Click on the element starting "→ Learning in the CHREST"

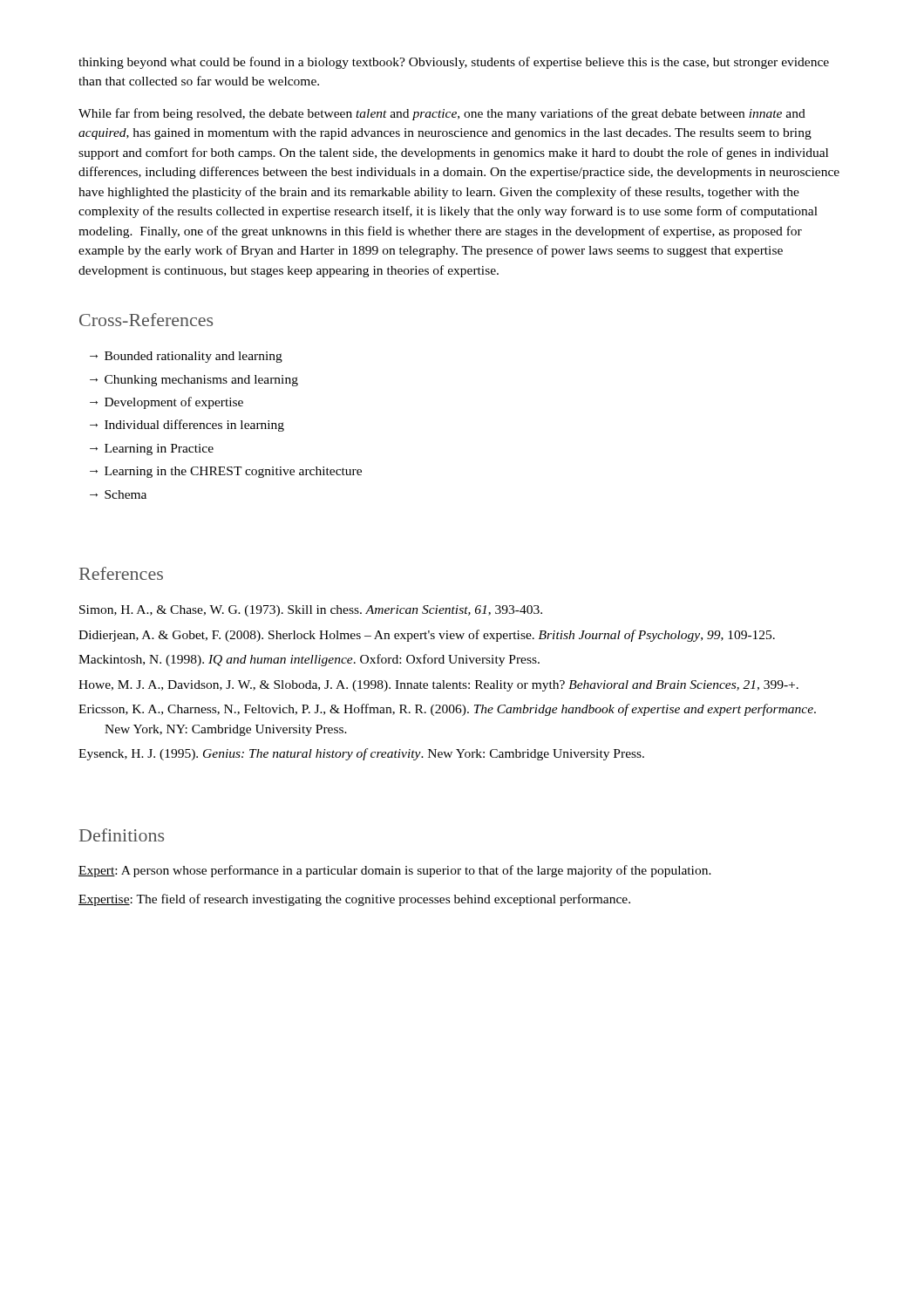225,471
